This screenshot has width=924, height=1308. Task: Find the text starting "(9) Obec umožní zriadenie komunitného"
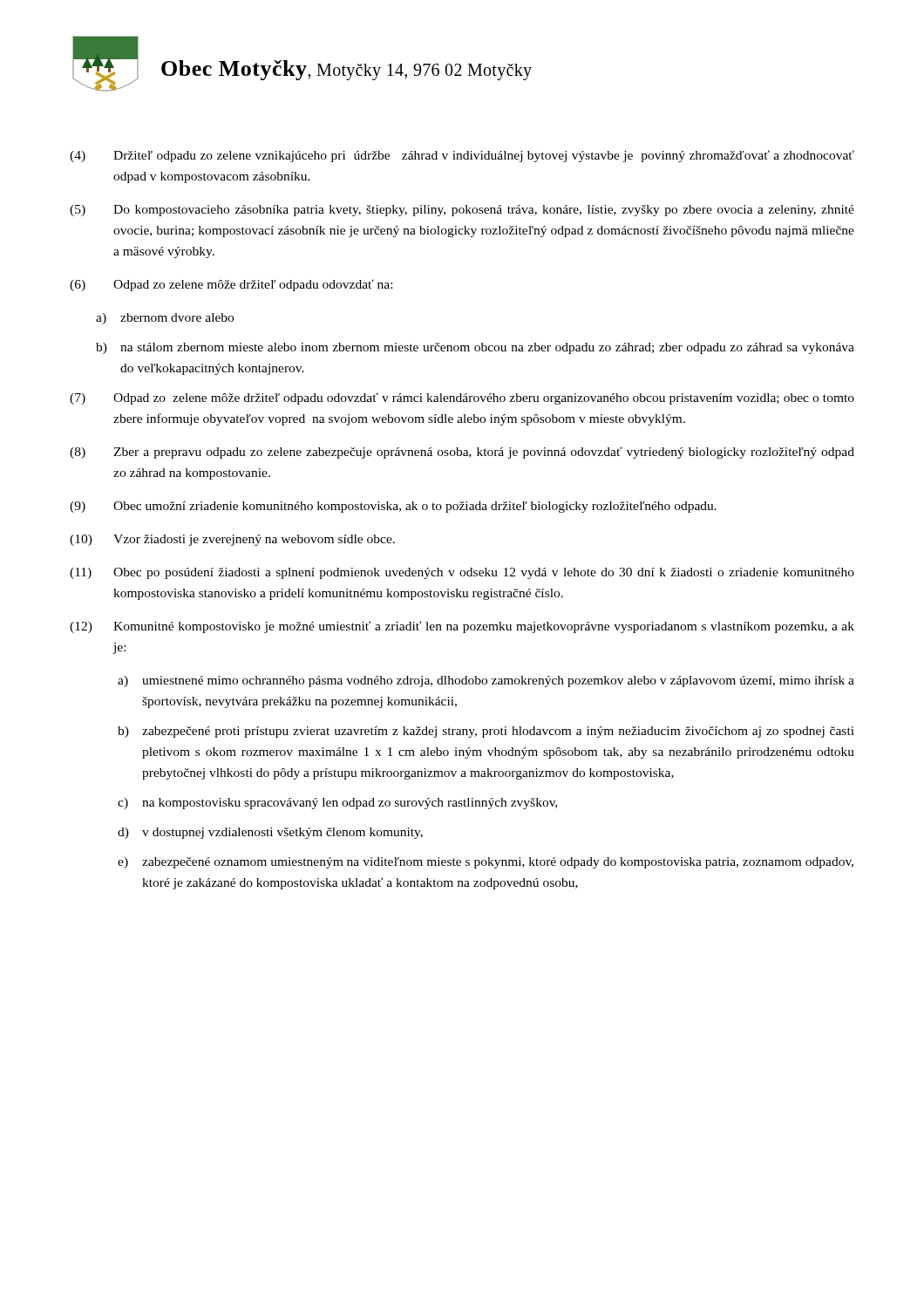462,506
